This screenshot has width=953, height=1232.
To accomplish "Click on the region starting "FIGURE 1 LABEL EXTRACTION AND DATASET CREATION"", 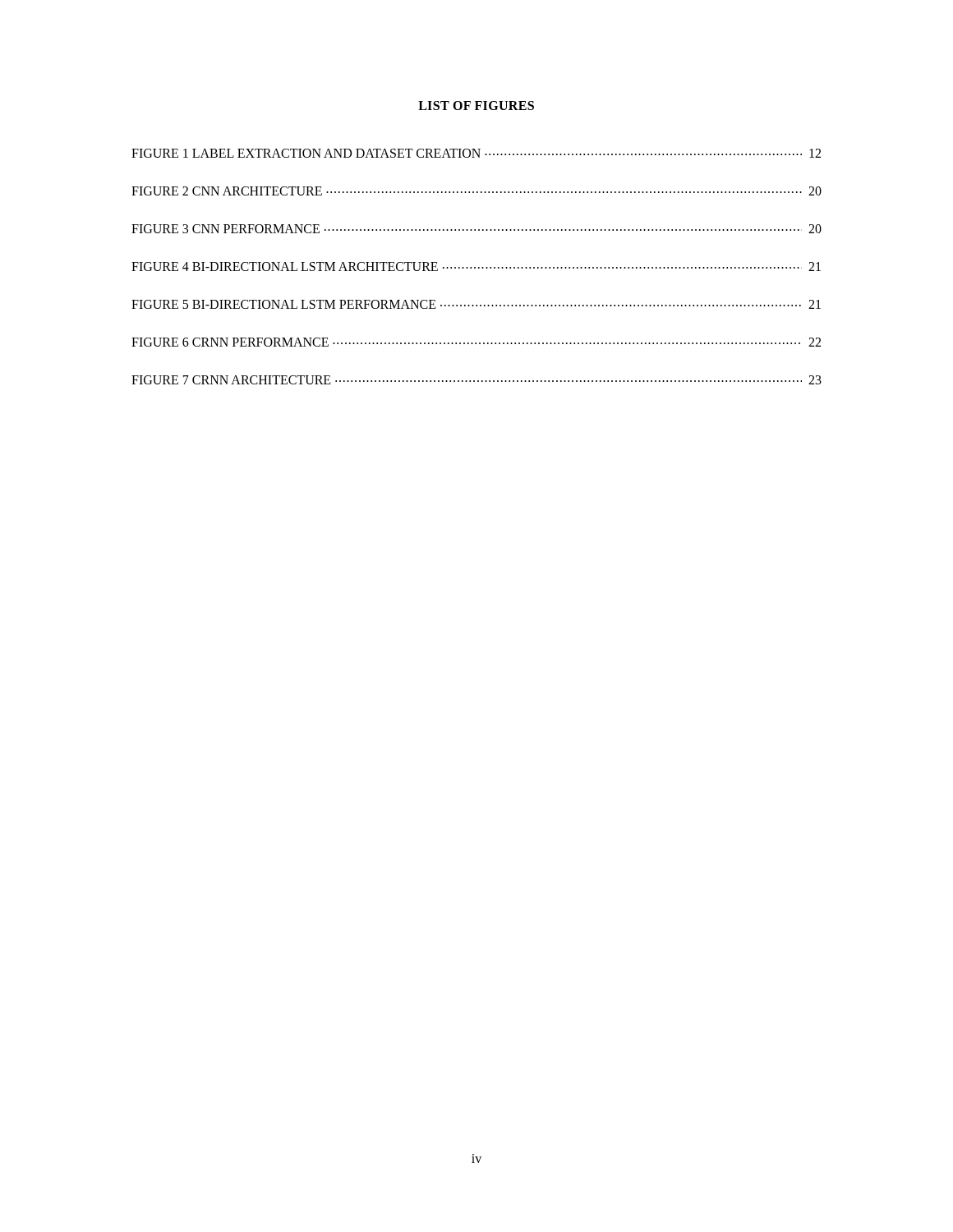I will [x=476, y=154].
